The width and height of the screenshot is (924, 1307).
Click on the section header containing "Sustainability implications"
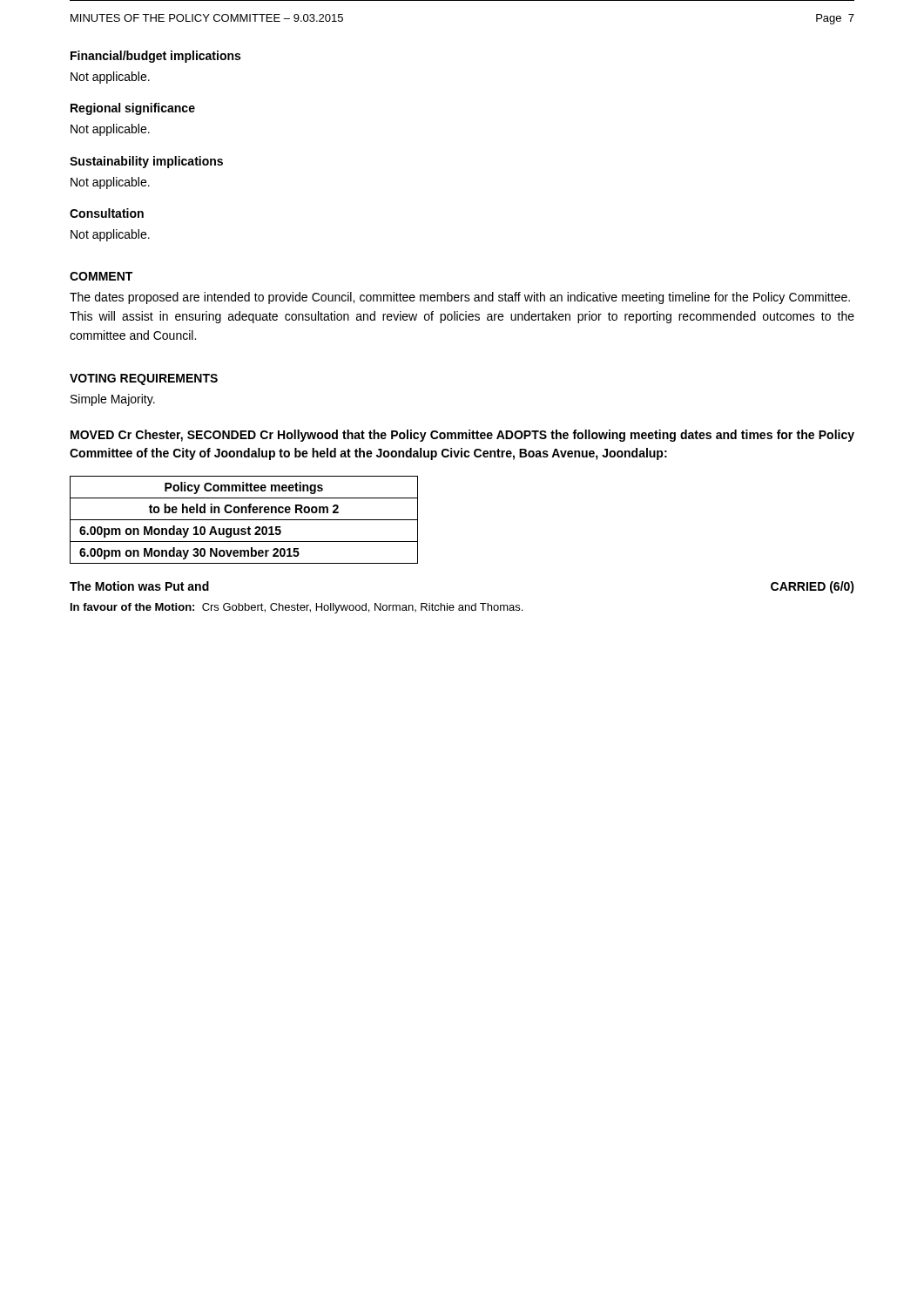click(x=147, y=161)
